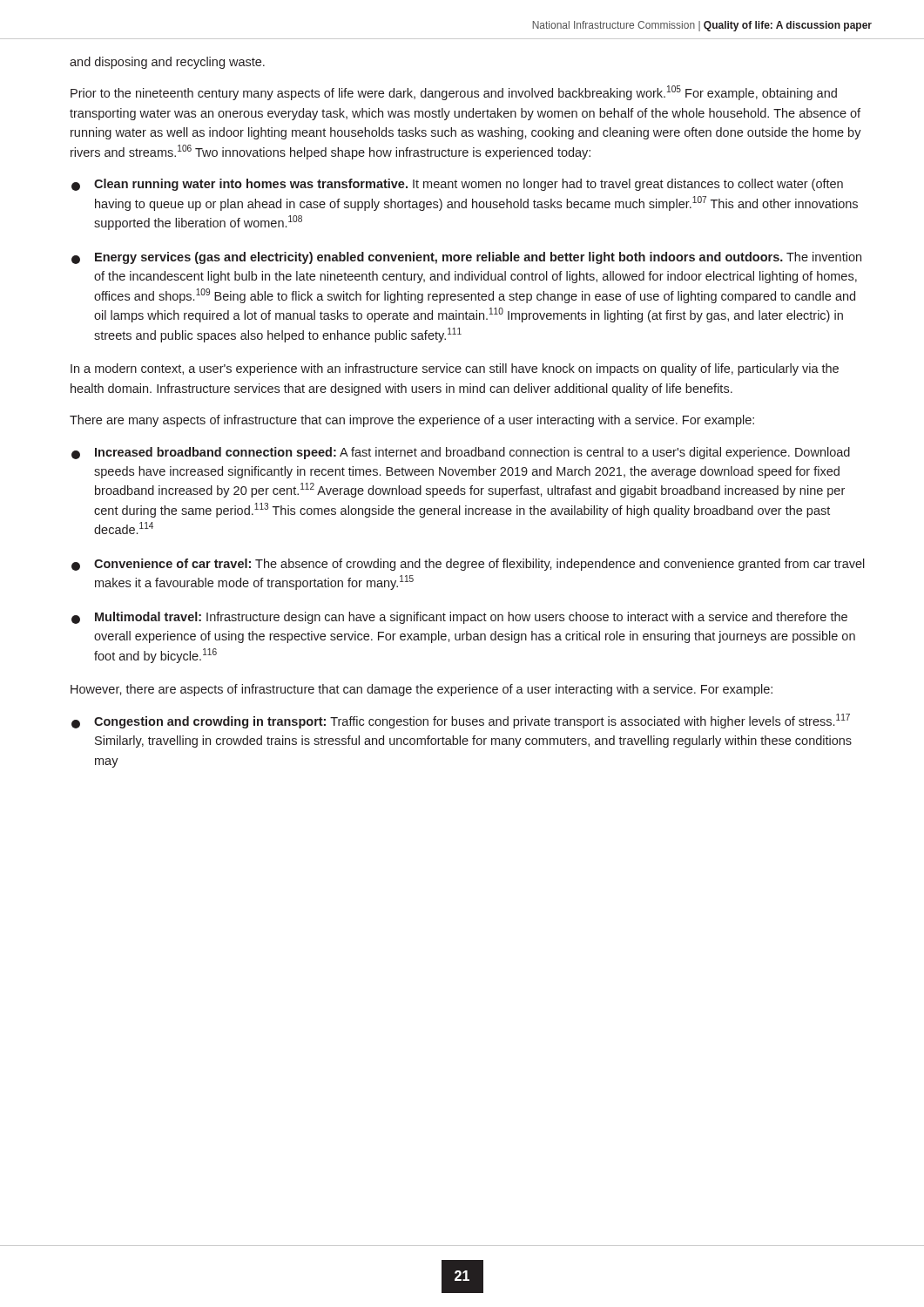Locate the text block starting "Clean running water into homes"
Screen dimensions: 1307x924
click(471, 204)
